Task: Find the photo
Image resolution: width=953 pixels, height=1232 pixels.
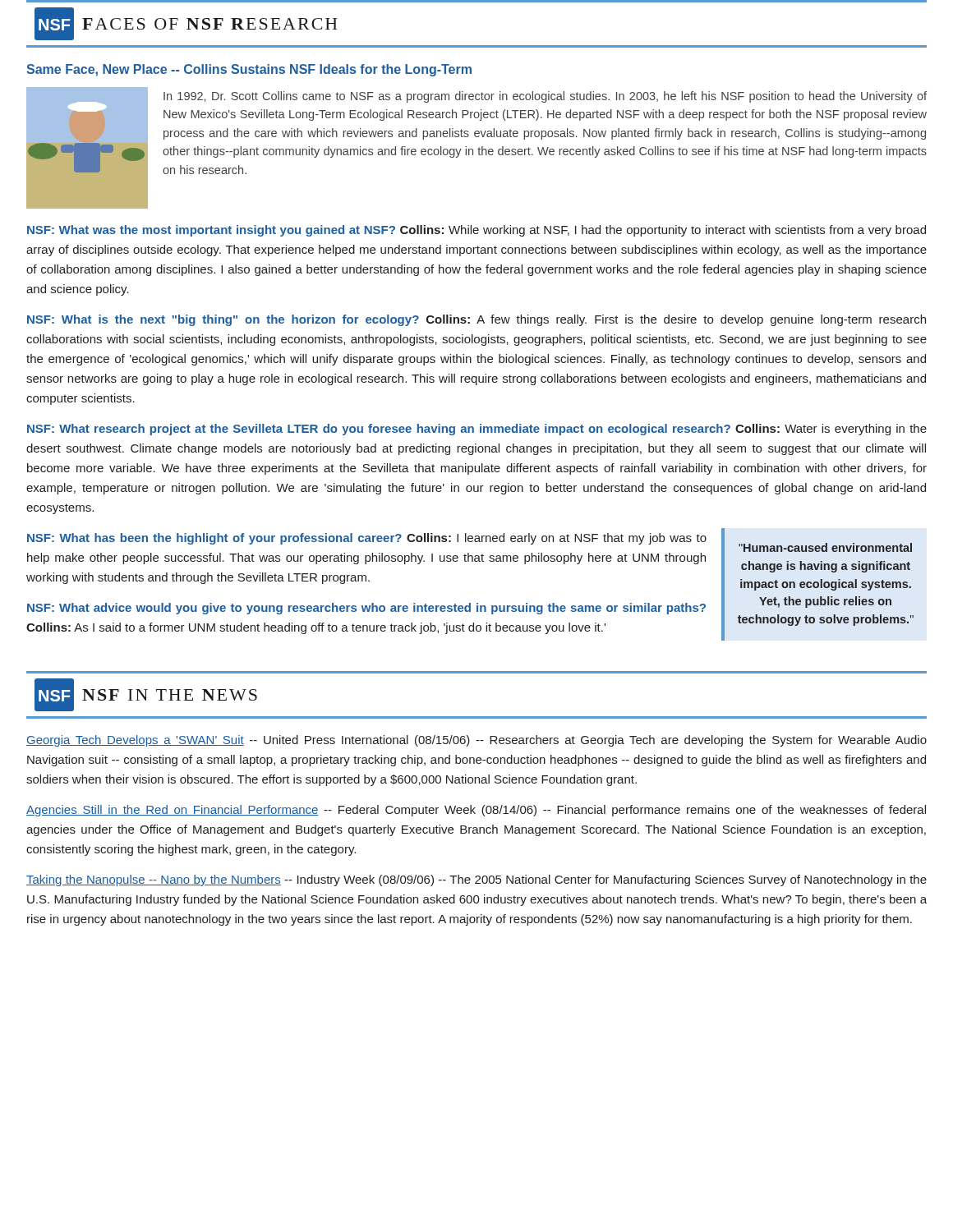Action: click(94, 148)
